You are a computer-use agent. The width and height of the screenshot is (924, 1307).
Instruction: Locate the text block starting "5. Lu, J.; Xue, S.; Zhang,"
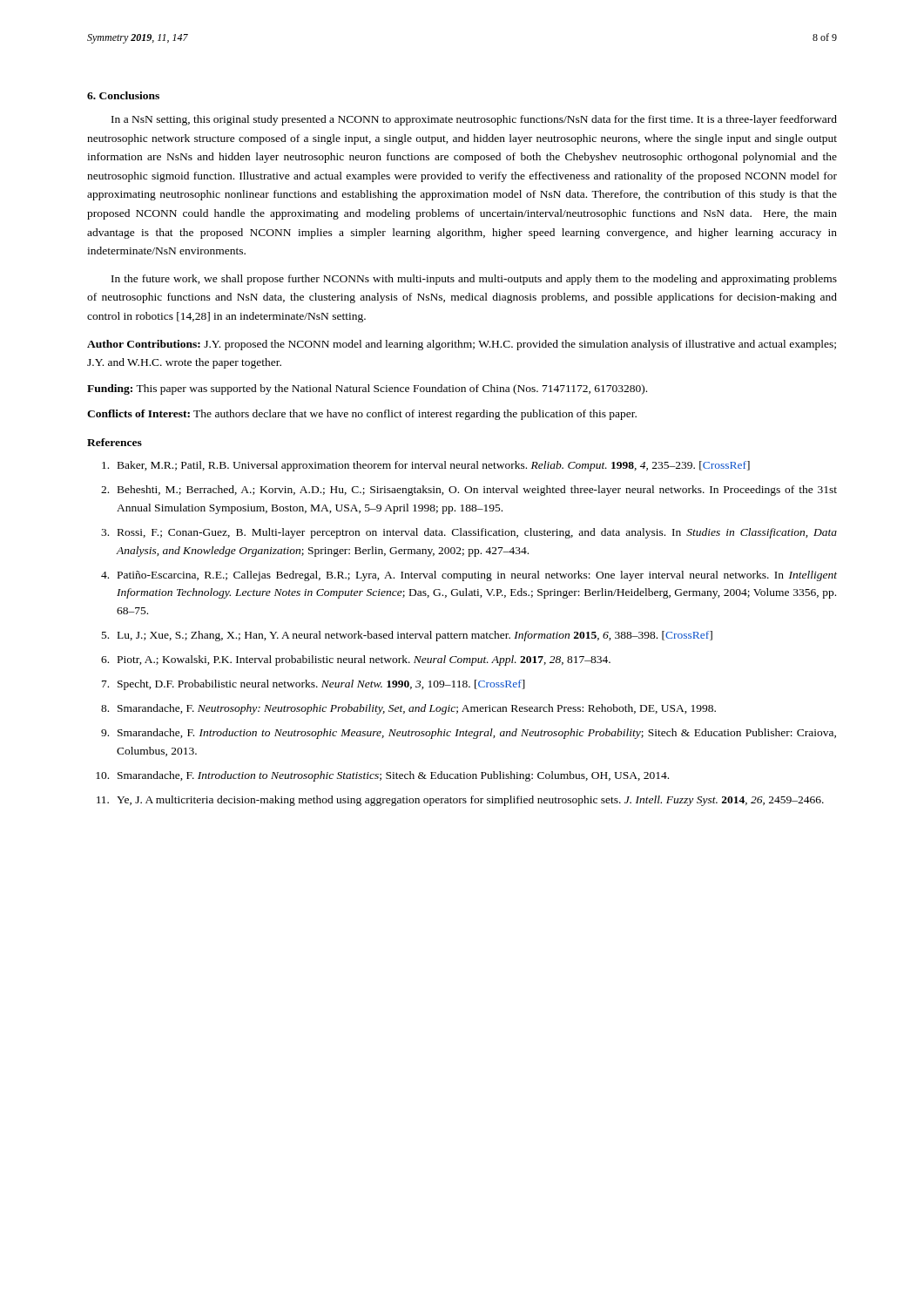[400, 636]
